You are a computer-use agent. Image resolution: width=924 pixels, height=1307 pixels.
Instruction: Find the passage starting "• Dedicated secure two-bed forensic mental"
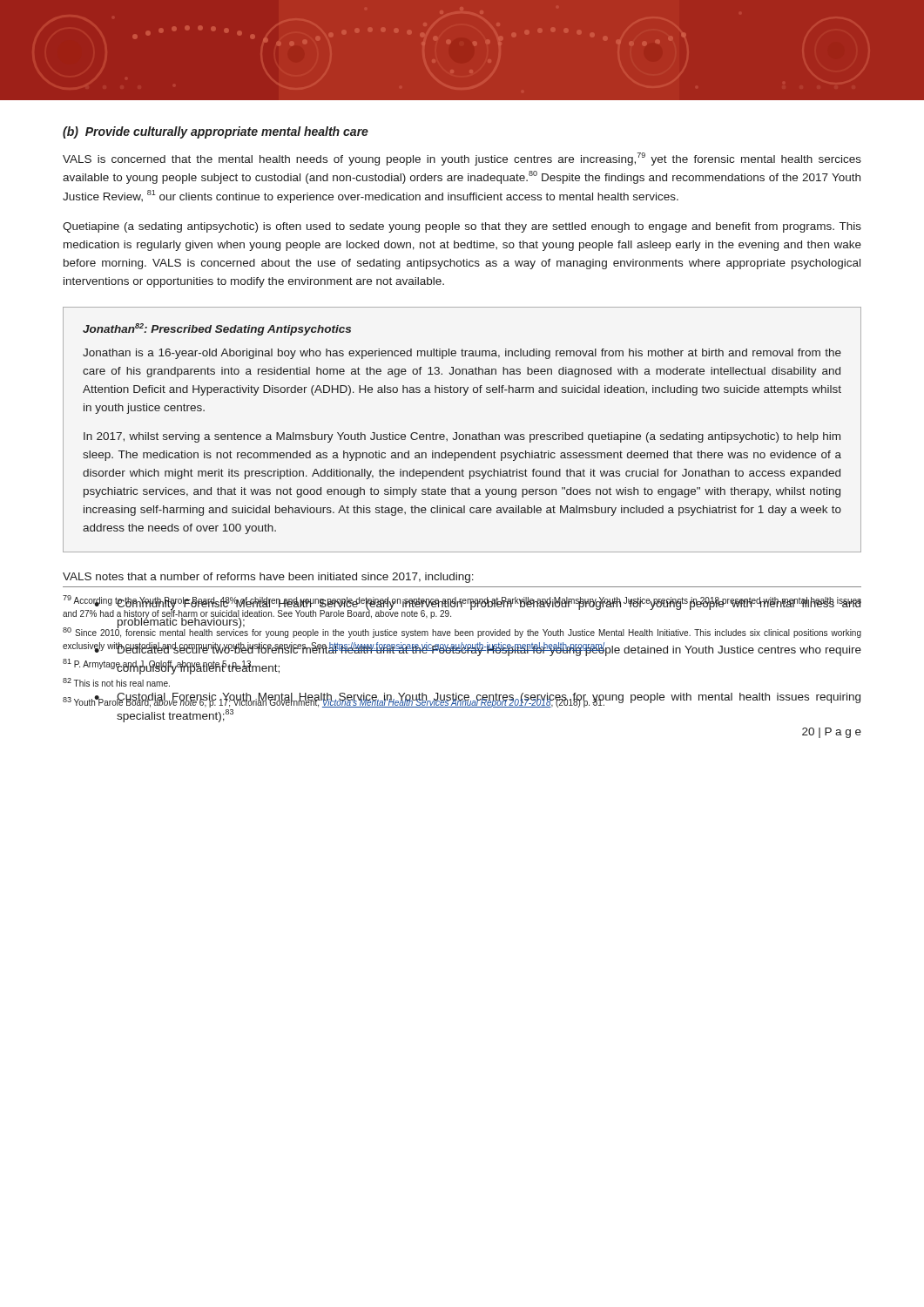pos(478,660)
